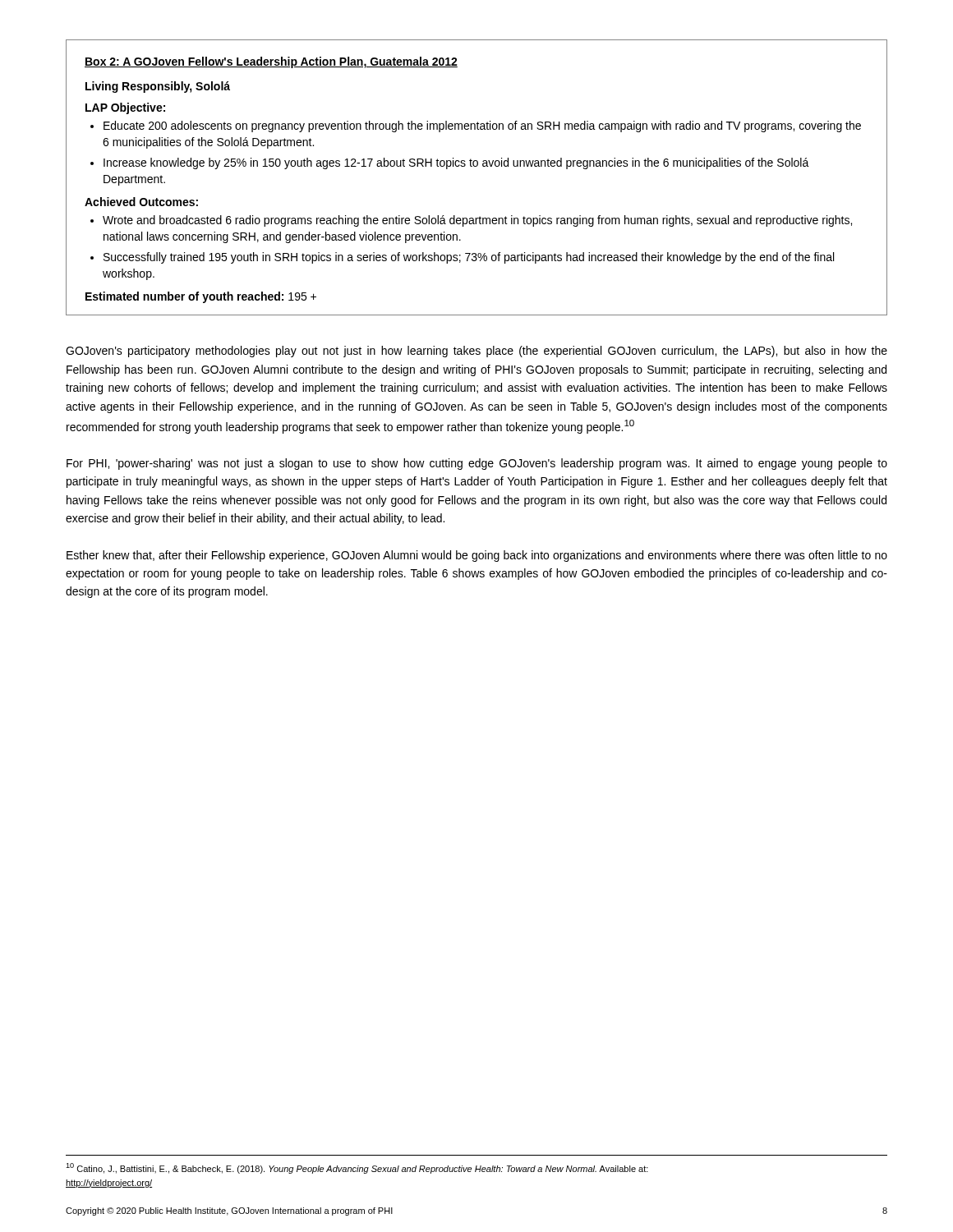Click the title
Screen dimensions: 1232x953
476,179
